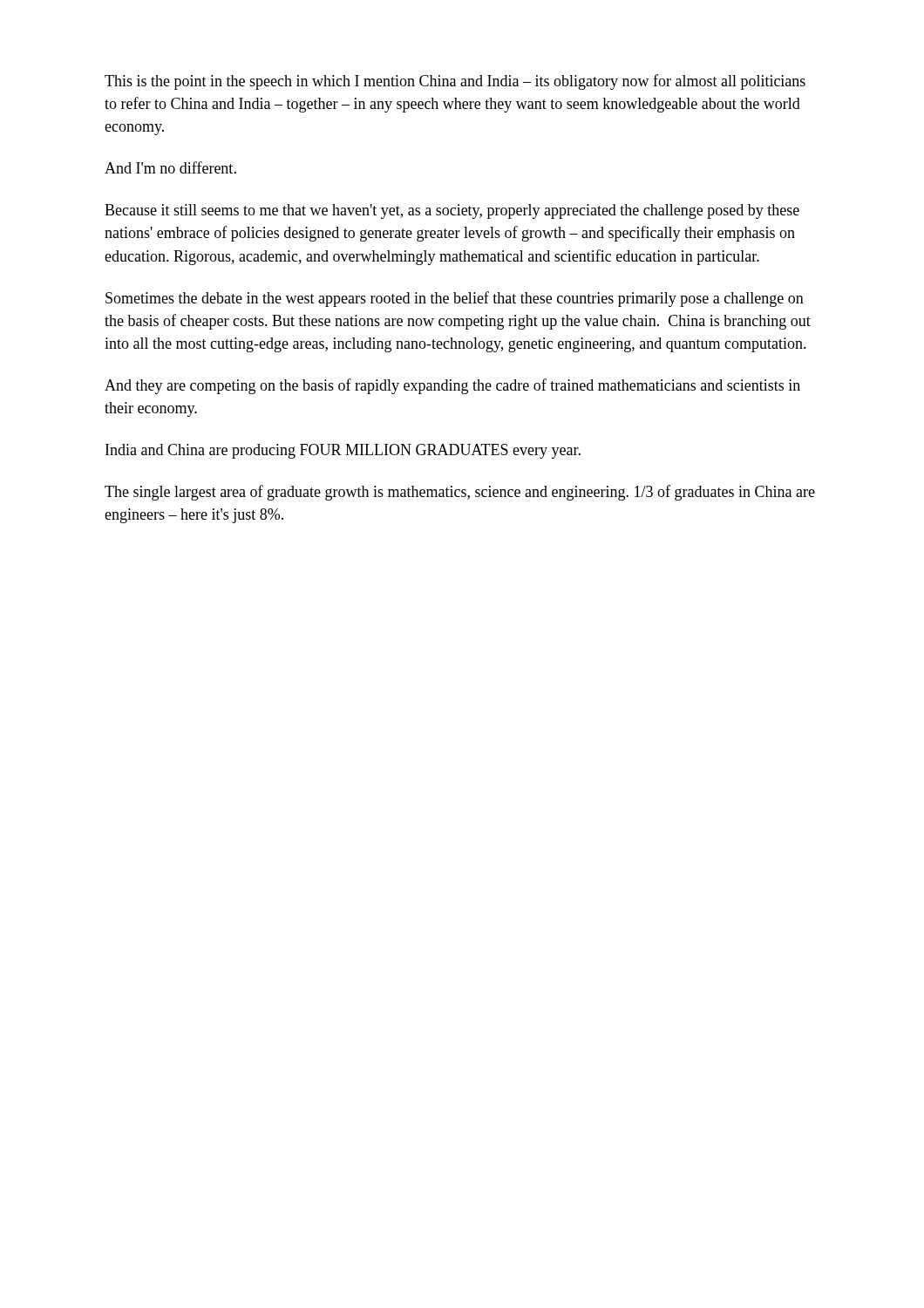Locate the text that reads "And I'm no different."
Viewport: 924px width, 1308px height.
(171, 169)
